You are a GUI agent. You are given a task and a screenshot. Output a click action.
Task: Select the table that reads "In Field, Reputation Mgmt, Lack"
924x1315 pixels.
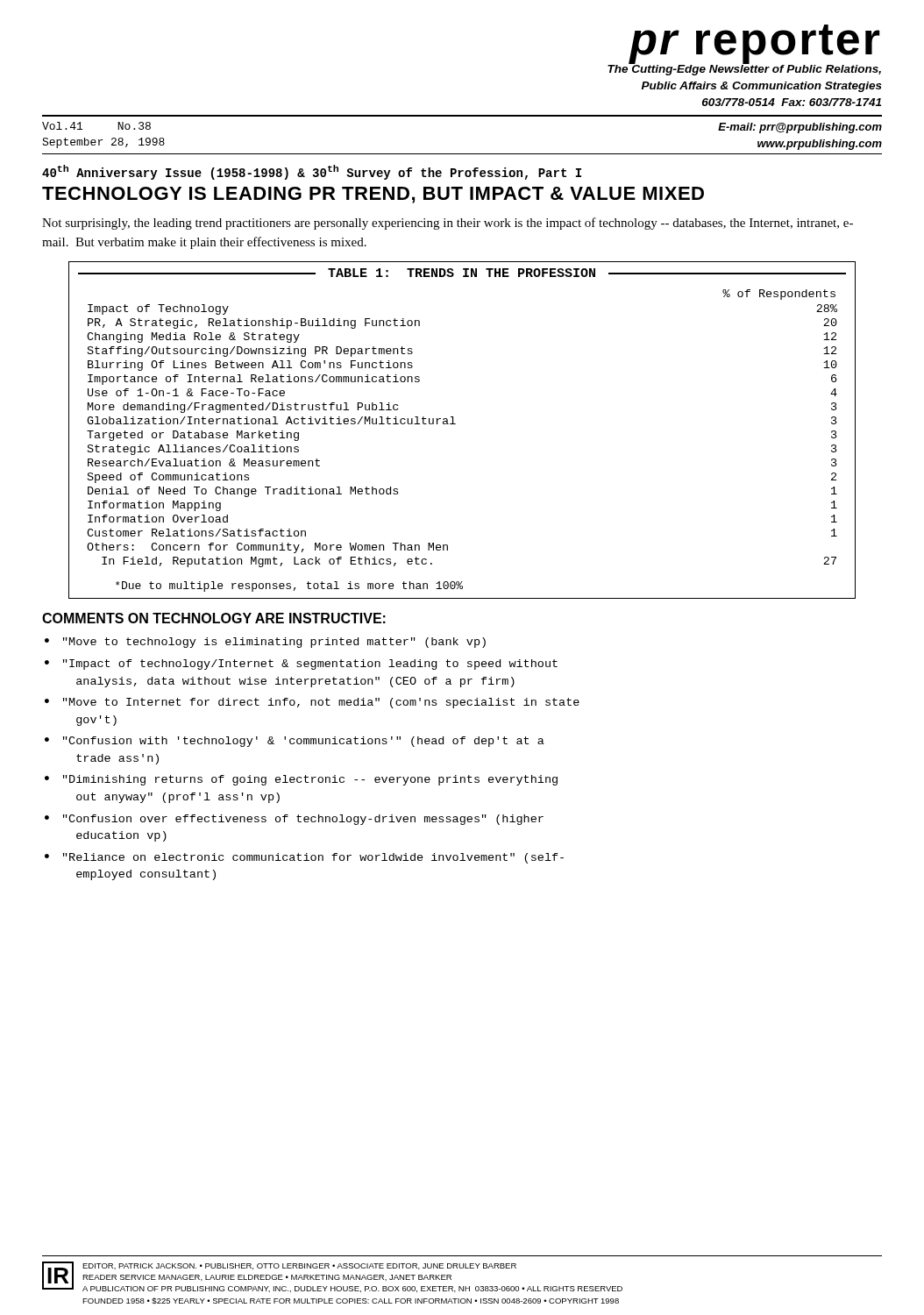pyautogui.click(x=462, y=430)
